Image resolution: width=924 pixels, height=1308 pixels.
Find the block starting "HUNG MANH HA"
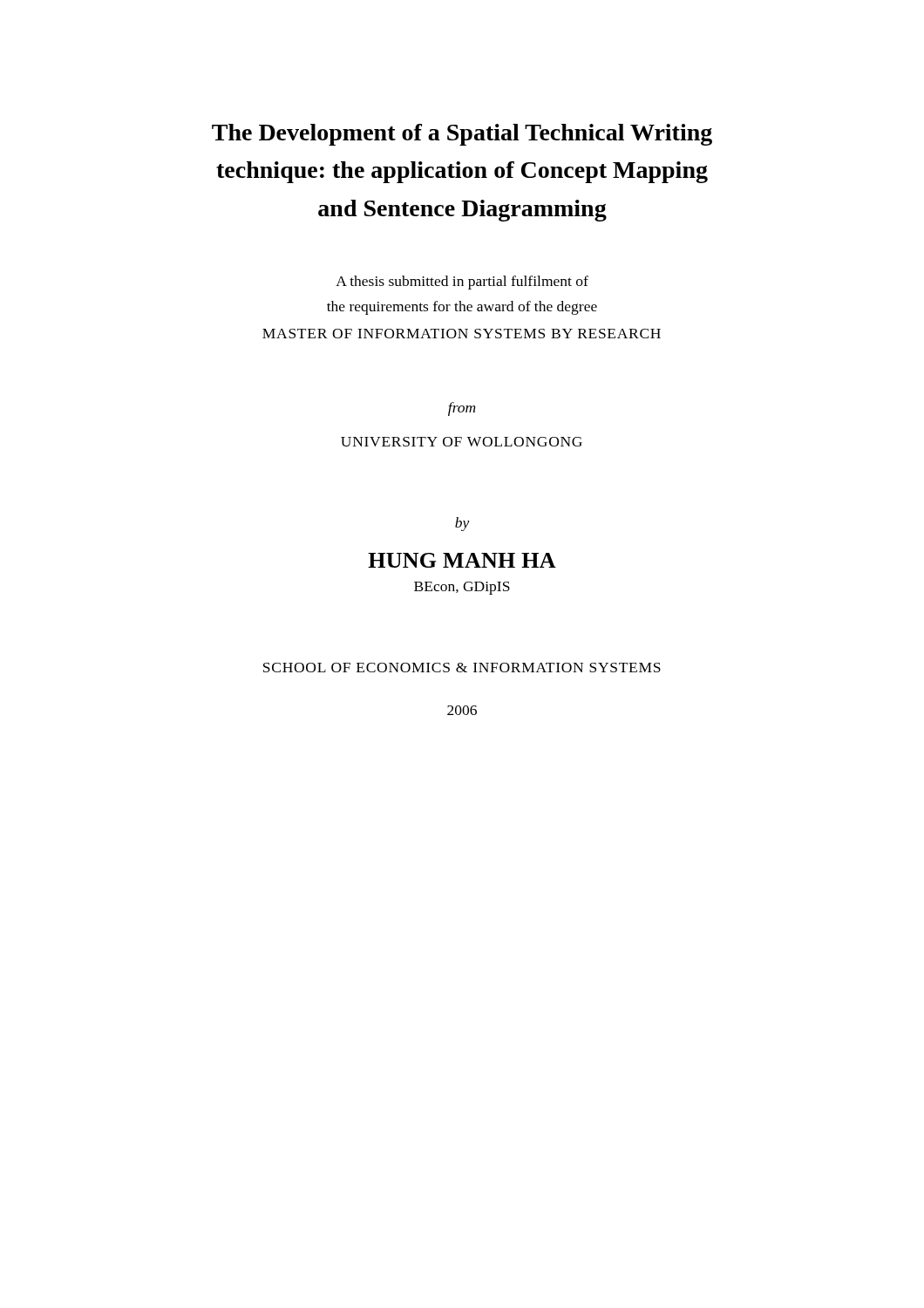462,560
